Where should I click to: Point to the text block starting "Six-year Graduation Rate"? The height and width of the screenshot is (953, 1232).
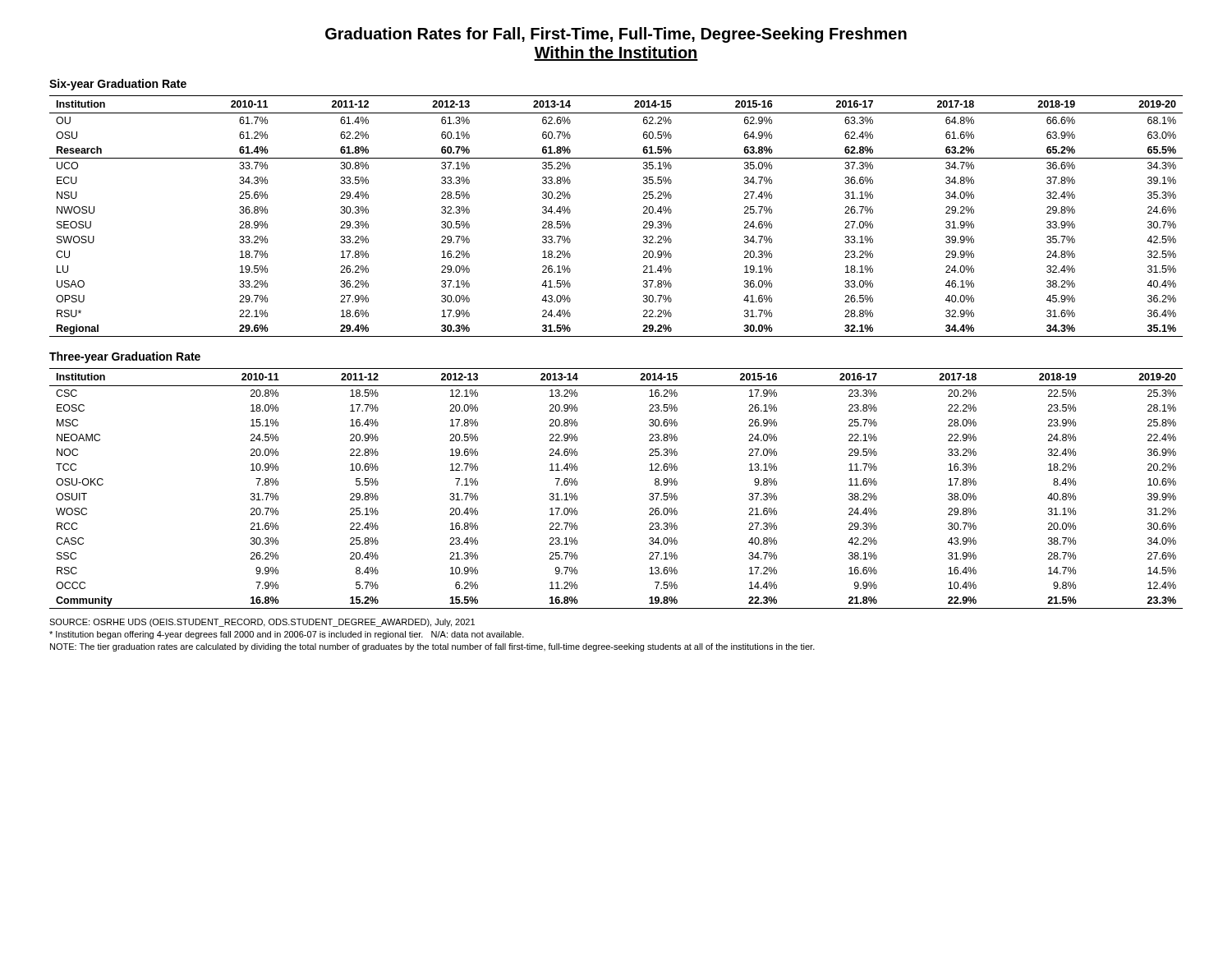118,84
